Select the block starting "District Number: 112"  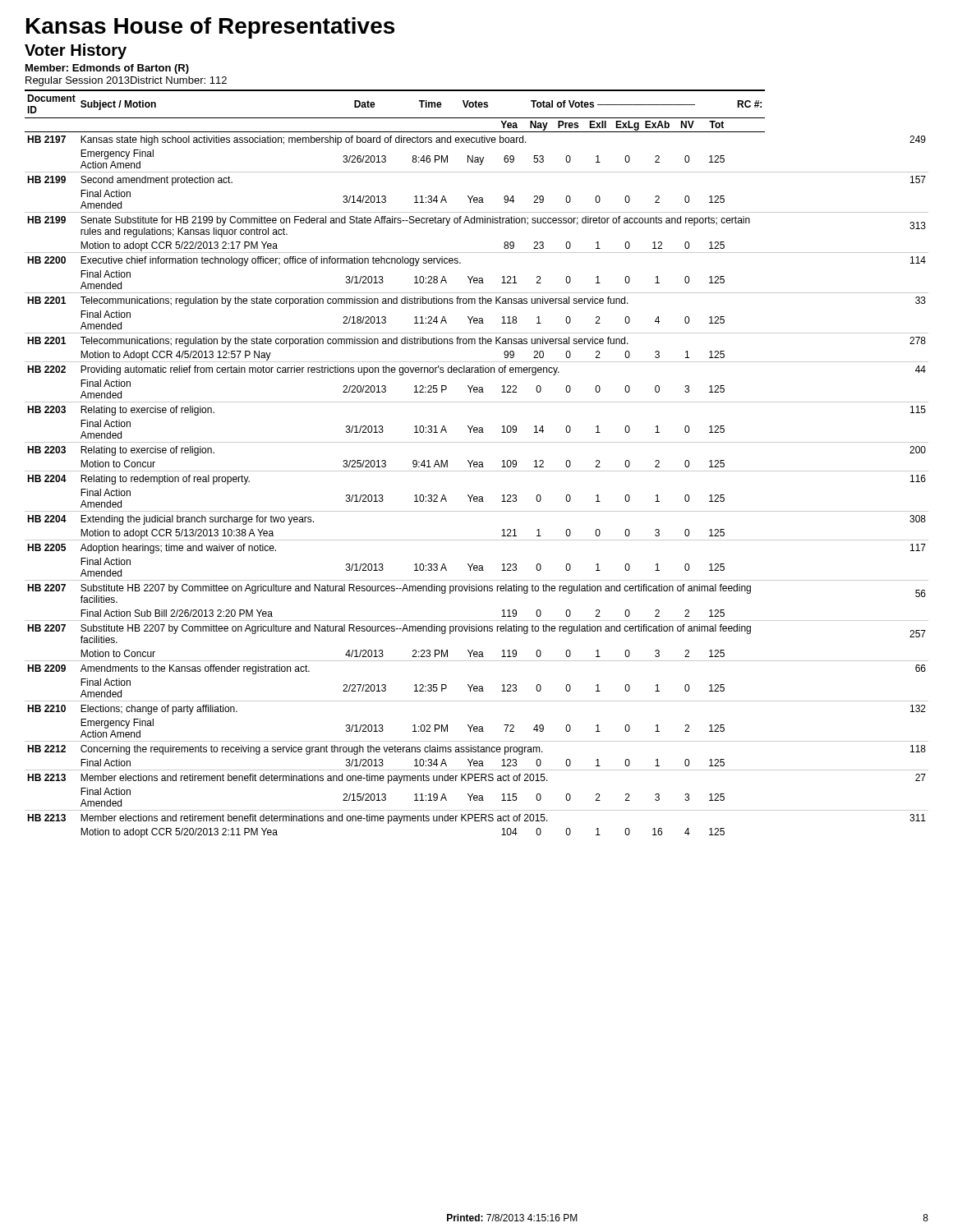pos(178,80)
